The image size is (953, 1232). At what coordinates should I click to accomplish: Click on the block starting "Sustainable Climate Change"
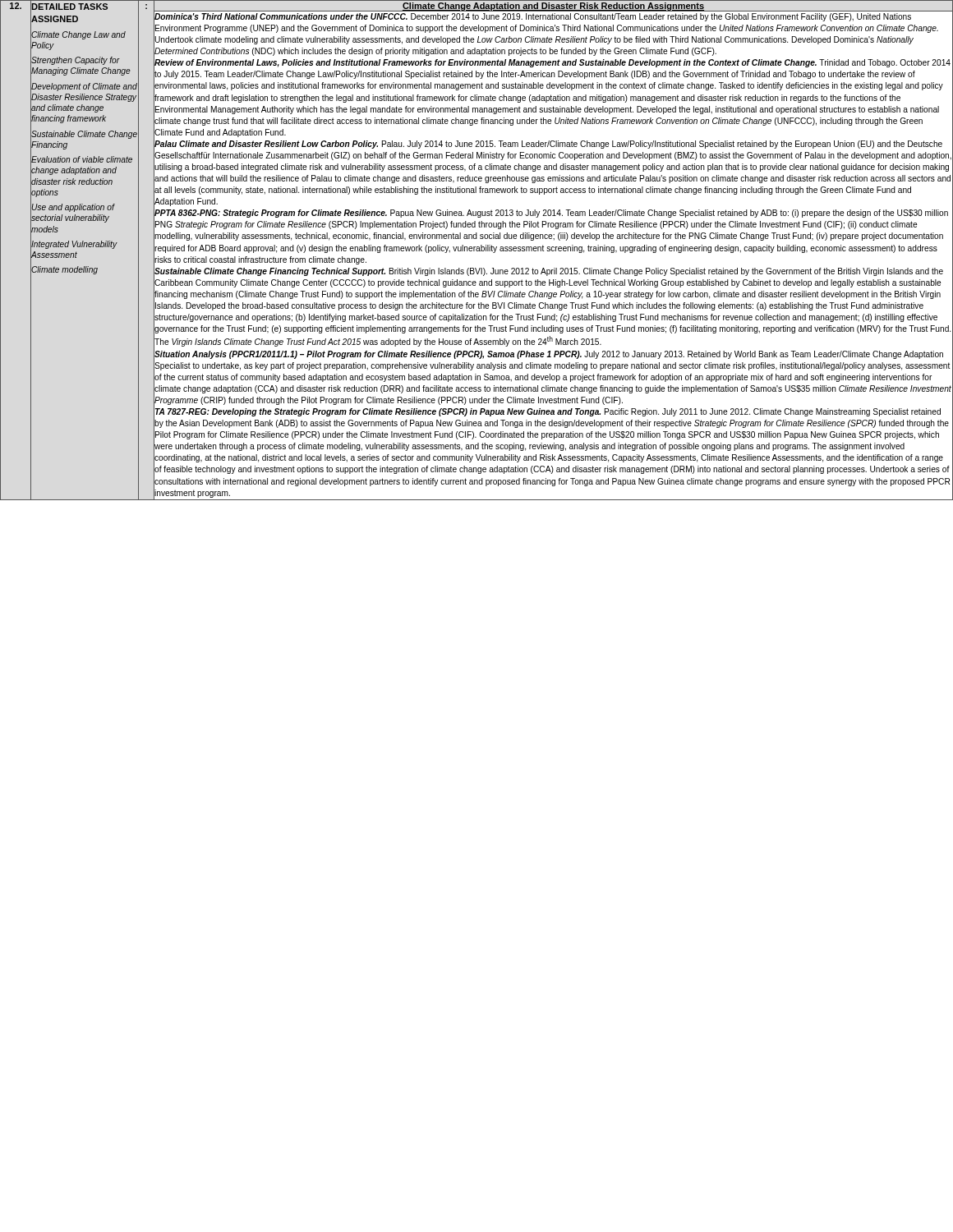coord(553,307)
